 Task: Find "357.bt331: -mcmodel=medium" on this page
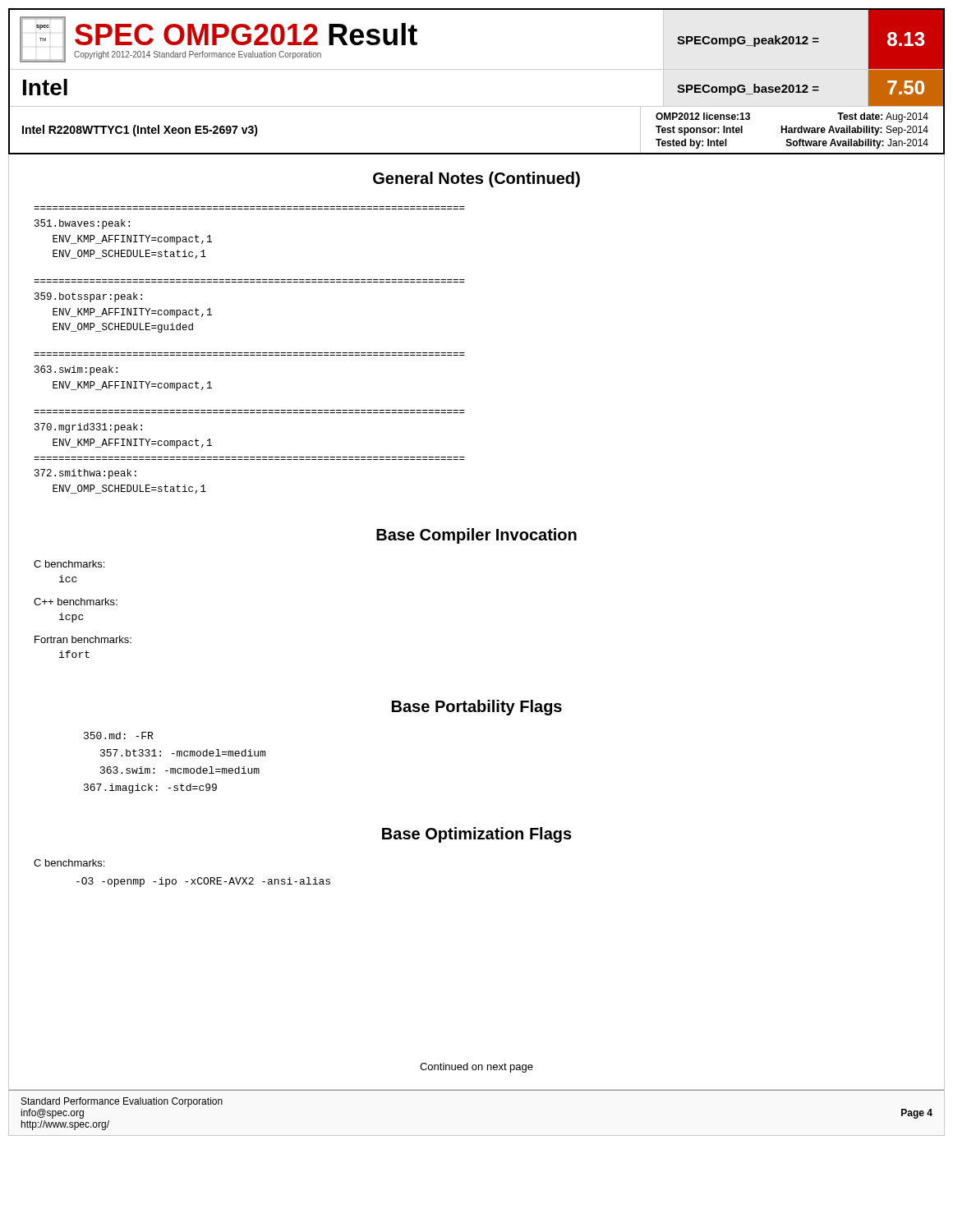183,753
